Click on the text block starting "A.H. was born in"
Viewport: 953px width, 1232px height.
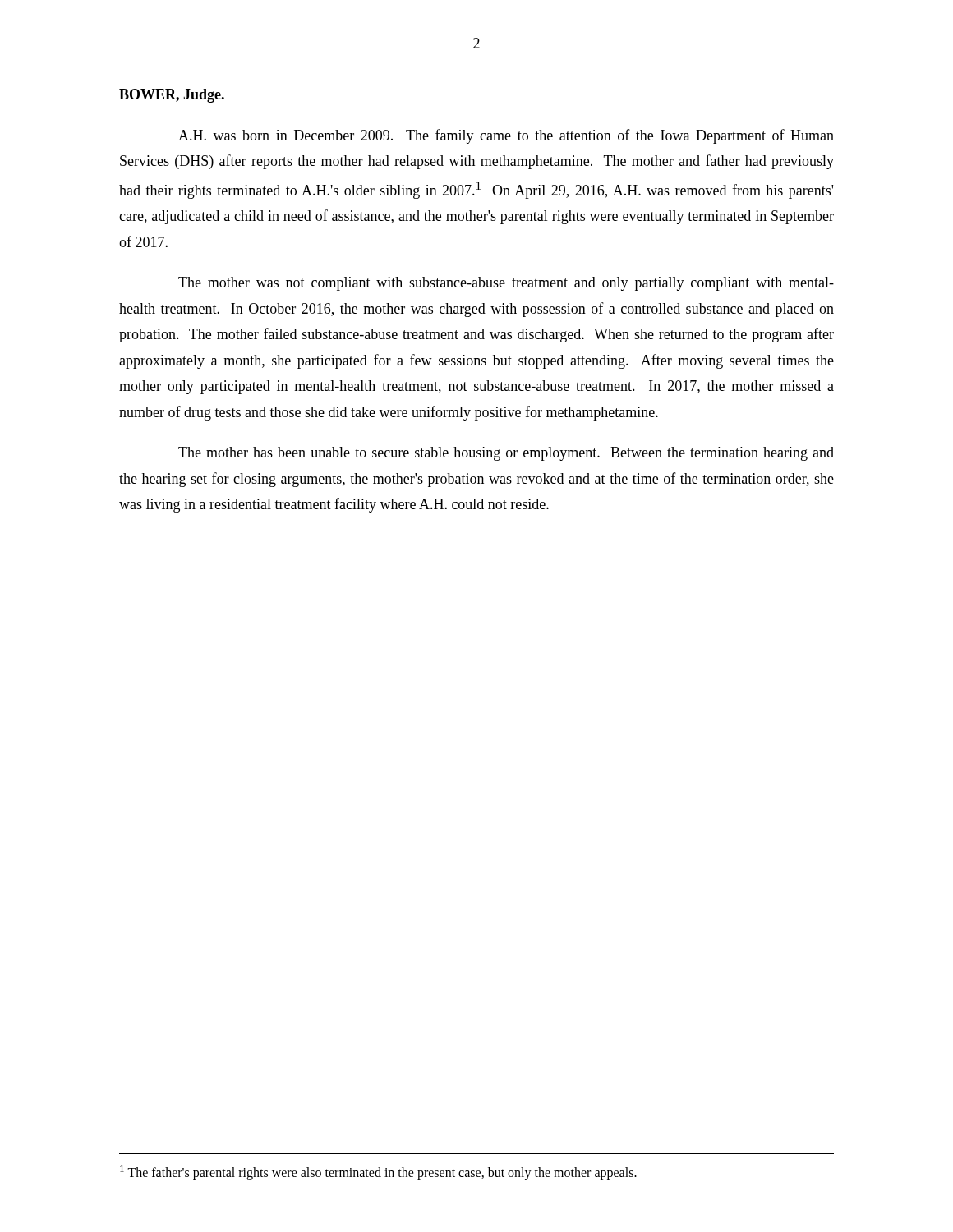(x=476, y=188)
